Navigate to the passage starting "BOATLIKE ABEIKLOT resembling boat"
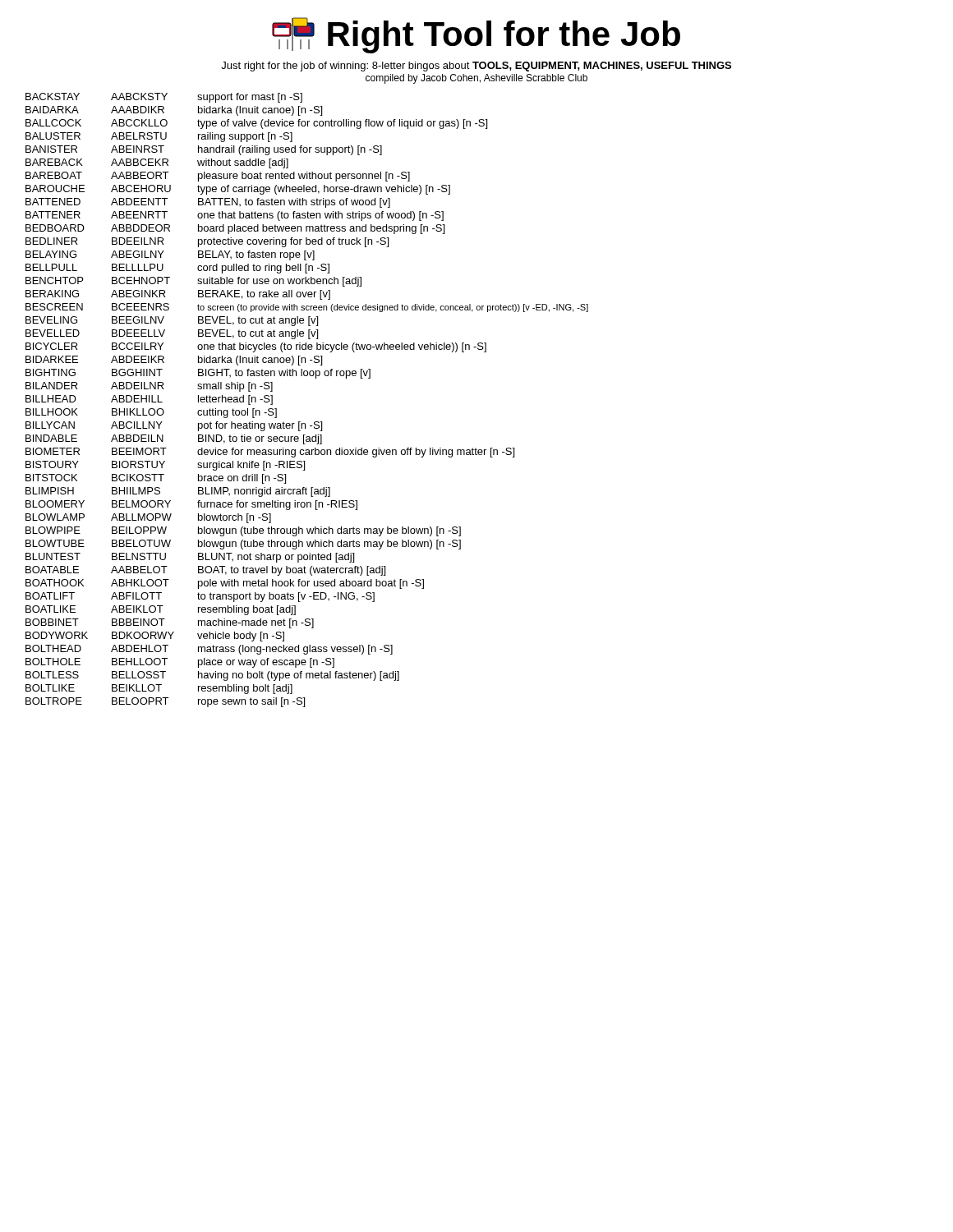Viewport: 953px width, 1232px height. pyautogui.click(x=161, y=610)
